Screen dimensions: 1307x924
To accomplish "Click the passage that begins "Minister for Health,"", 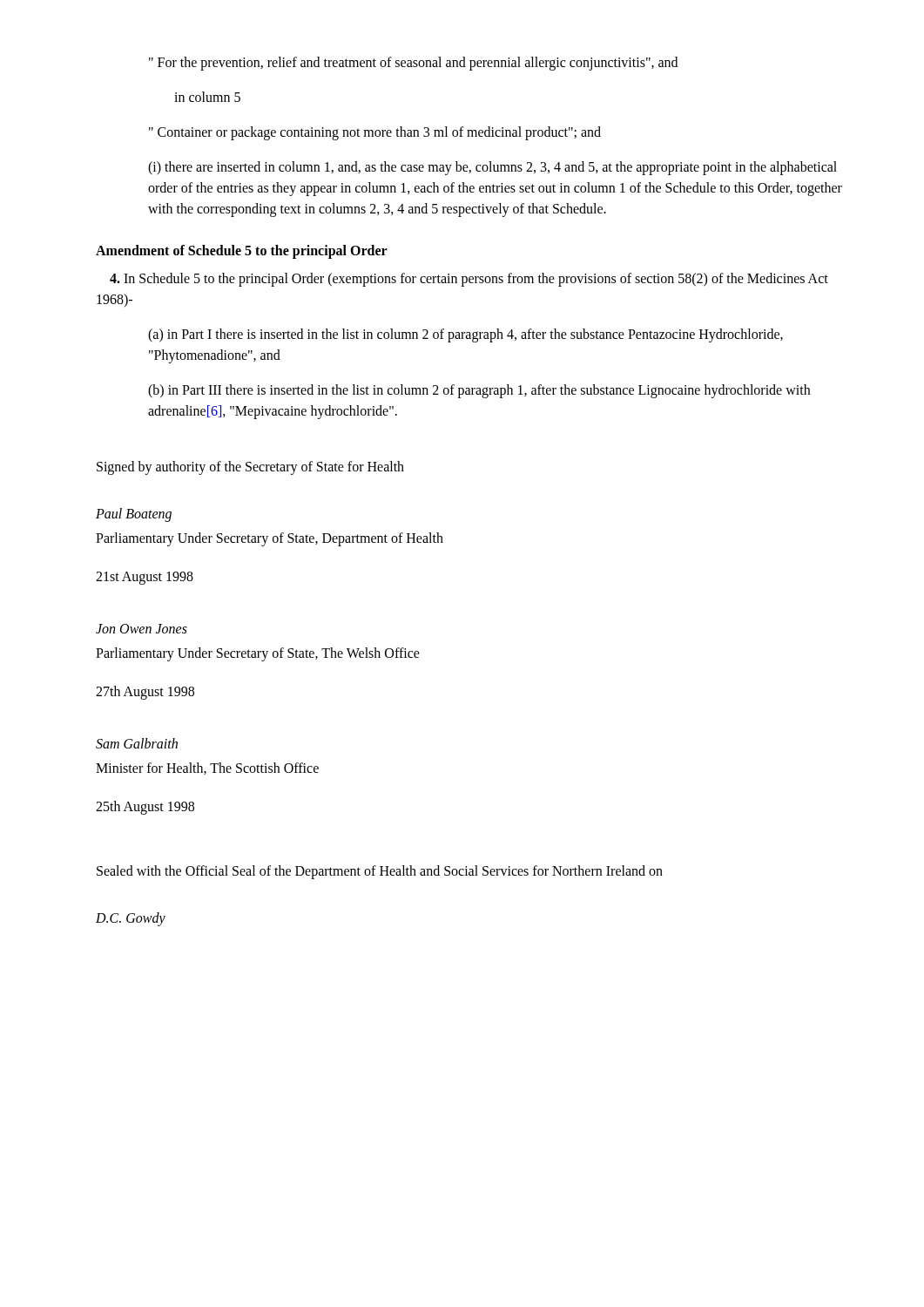I will coord(207,768).
